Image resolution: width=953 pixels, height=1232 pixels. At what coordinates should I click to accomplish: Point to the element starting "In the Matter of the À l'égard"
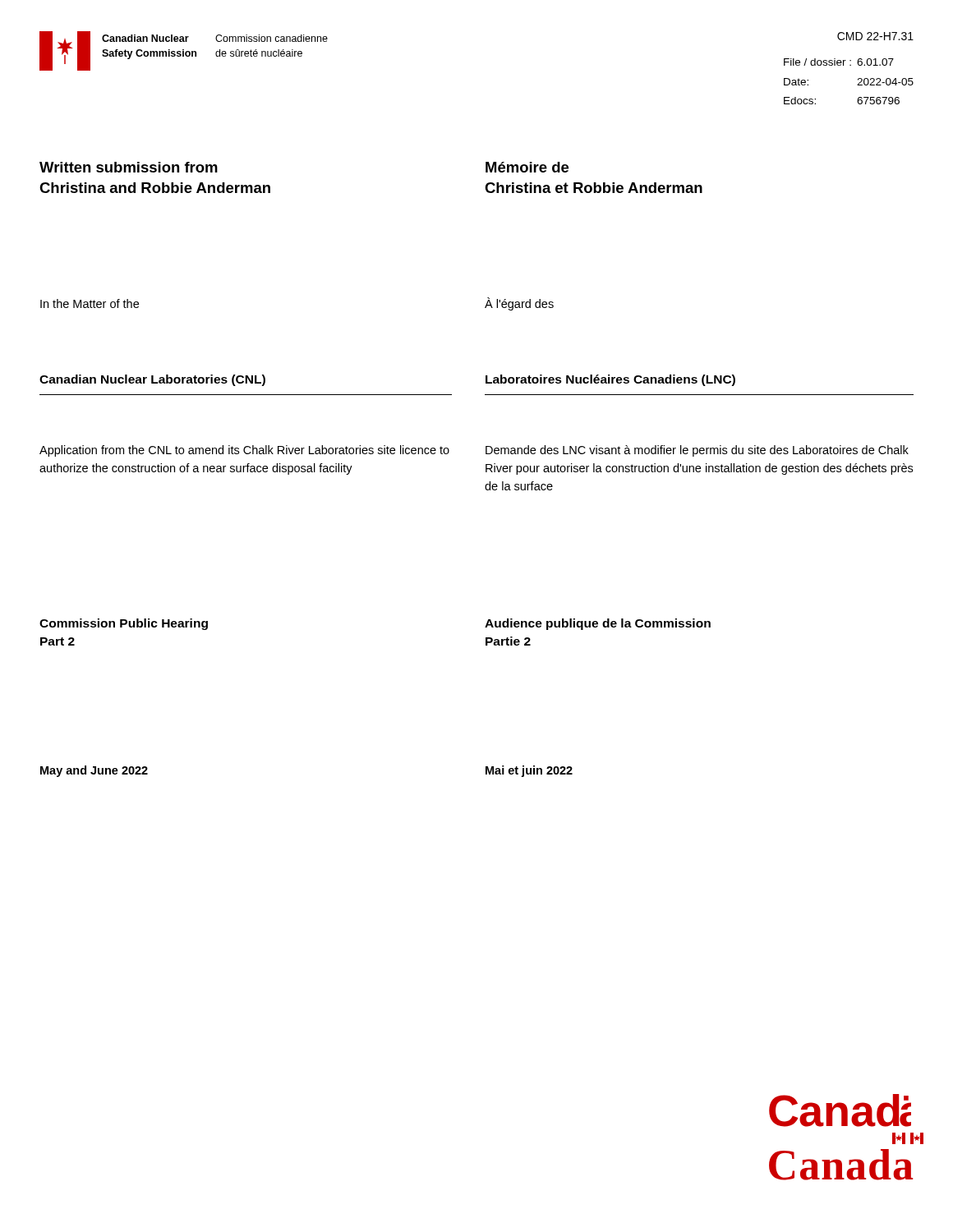pos(476,304)
